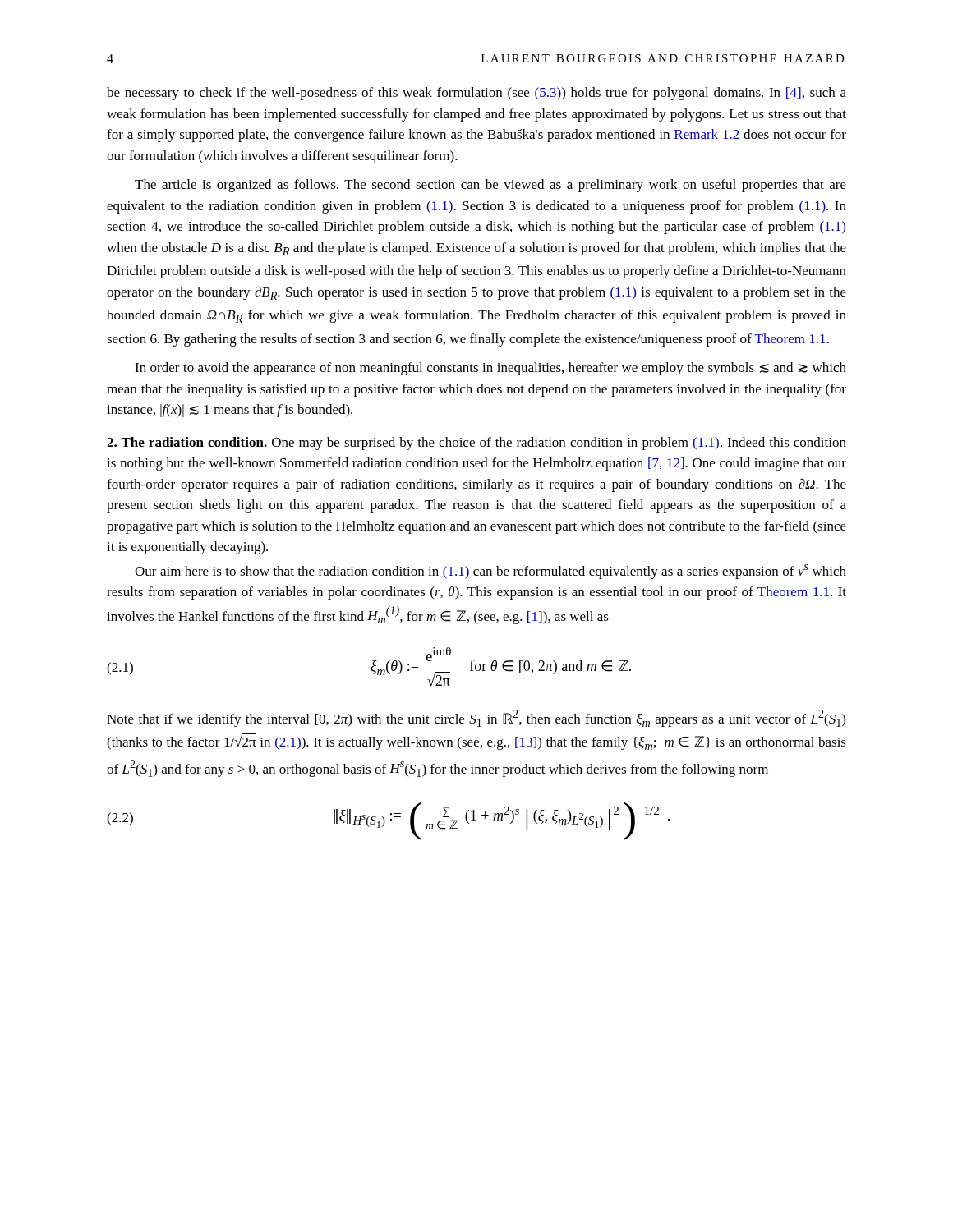Find the text block starting "be necessary to"
The image size is (953, 1232).
(476, 124)
